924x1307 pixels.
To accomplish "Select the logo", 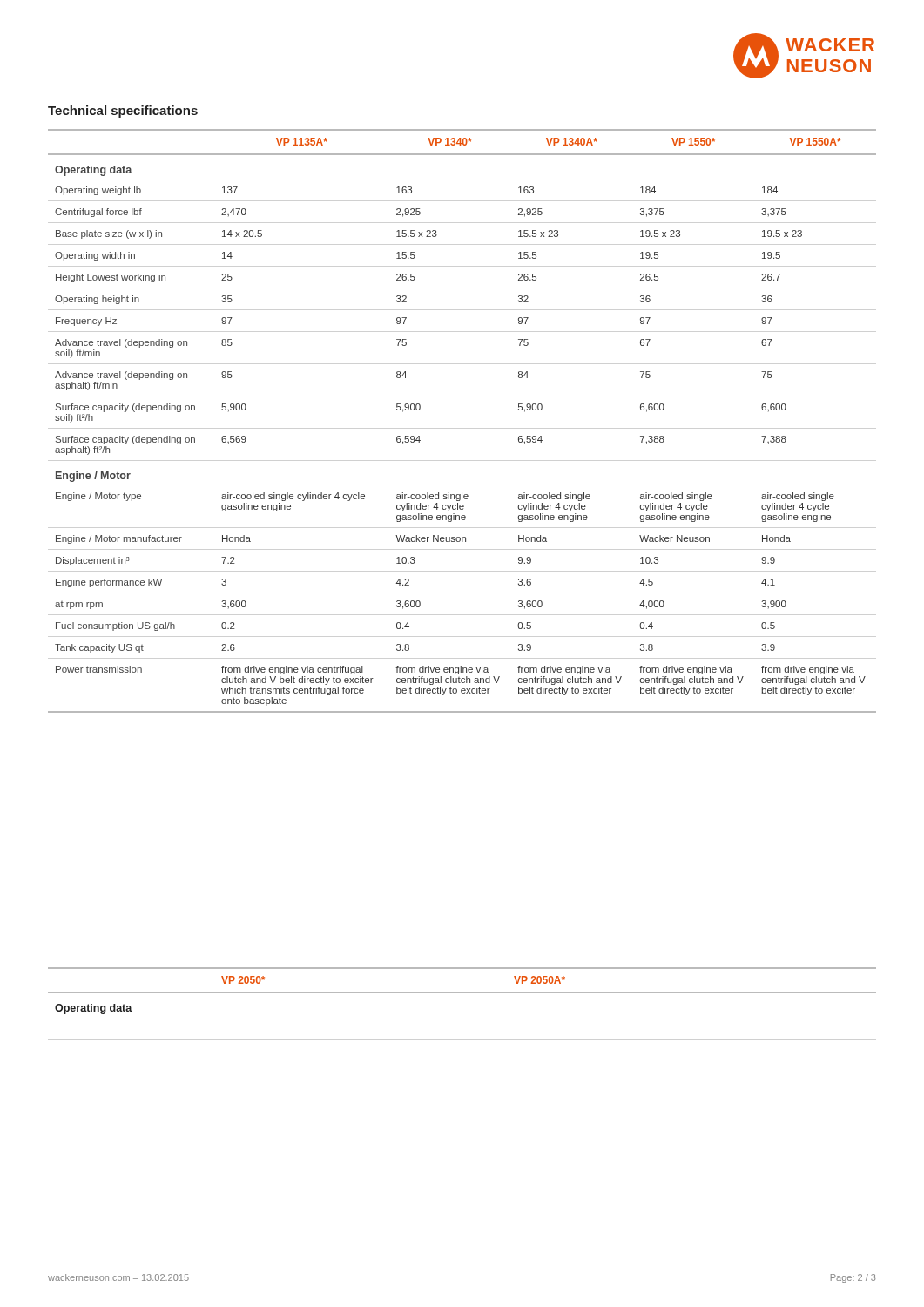I will point(805,56).
